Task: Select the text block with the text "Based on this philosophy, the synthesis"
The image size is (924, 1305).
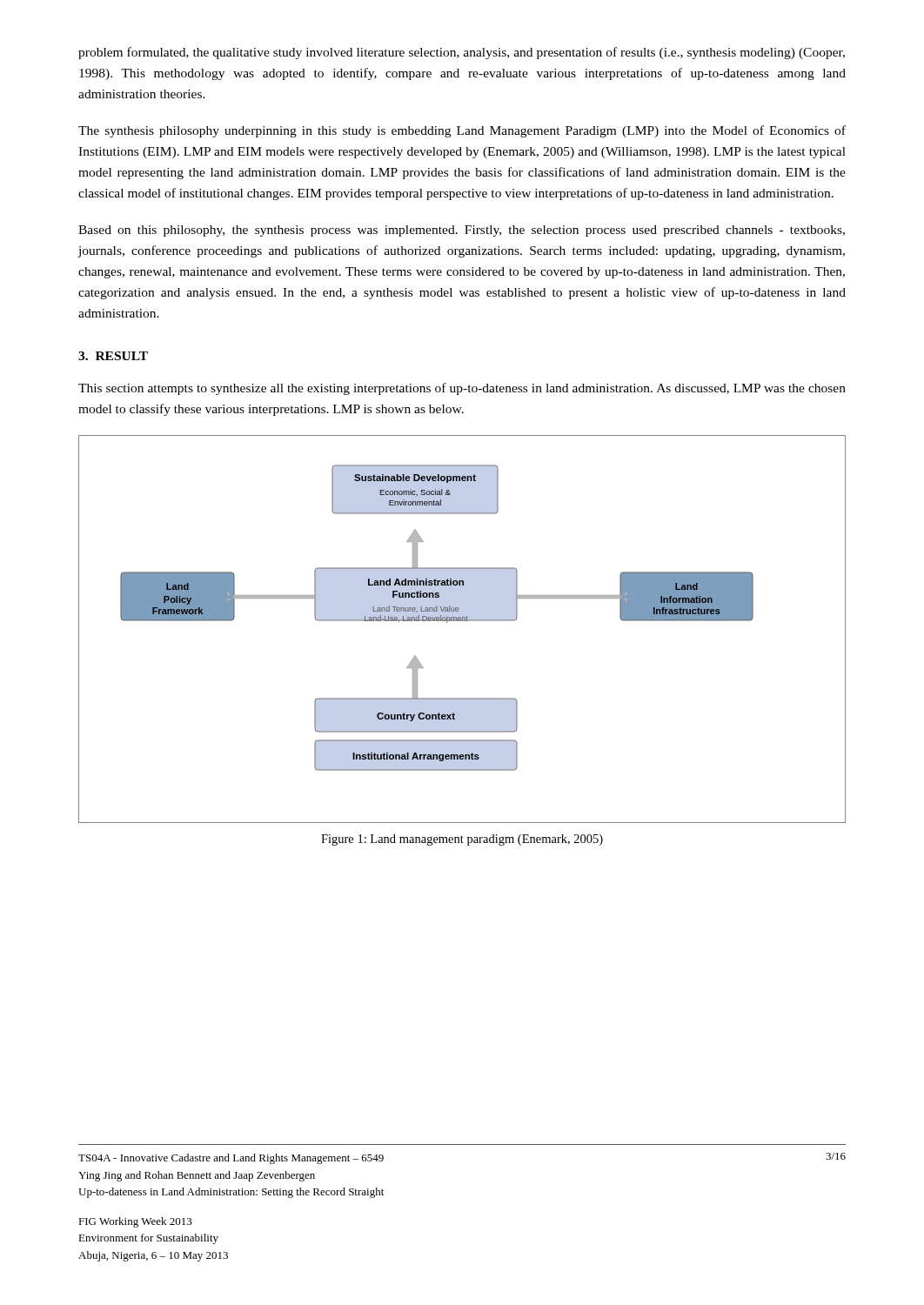Action: [x=462, y=271]
